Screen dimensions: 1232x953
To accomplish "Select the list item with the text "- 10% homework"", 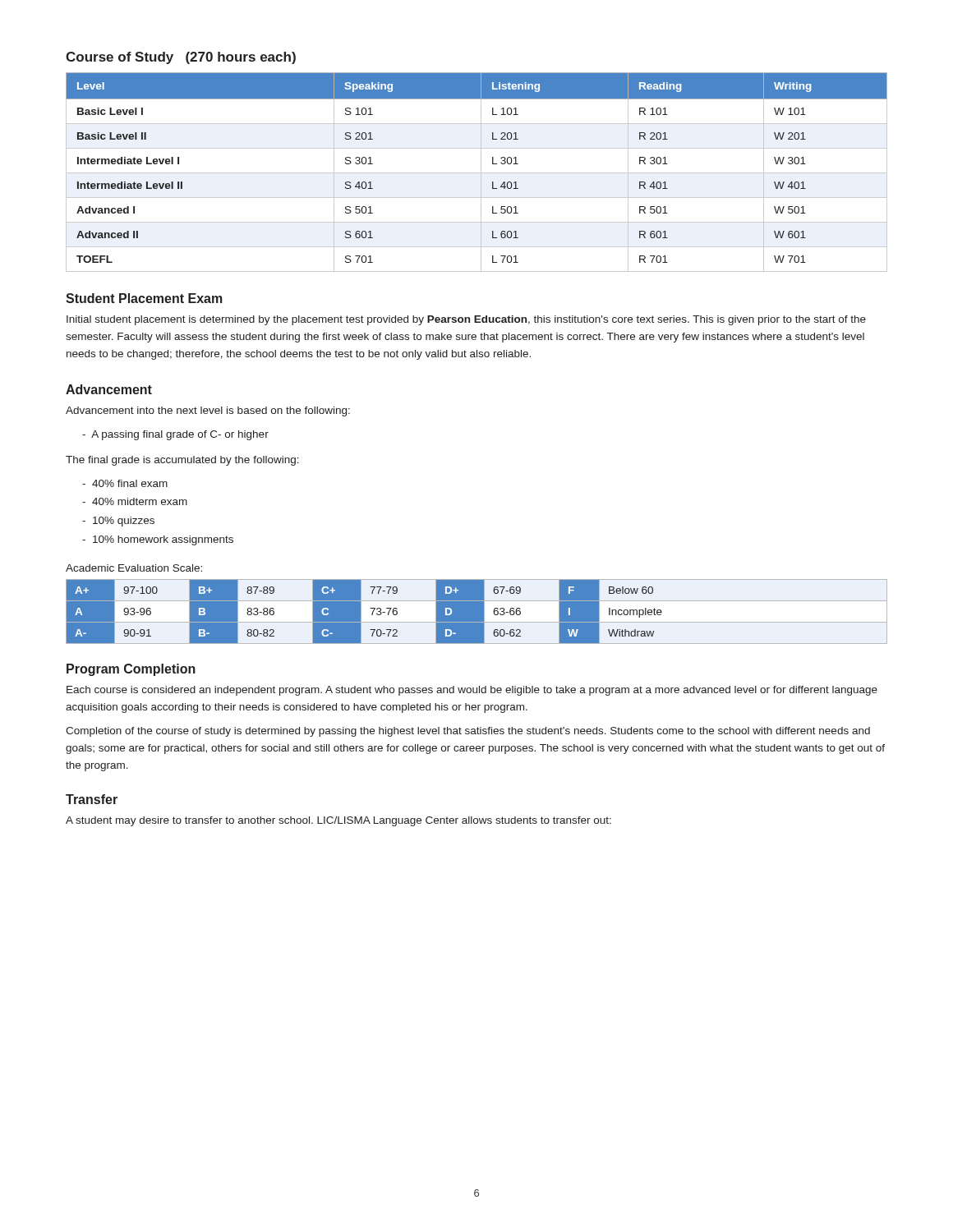I will [158, 539].
